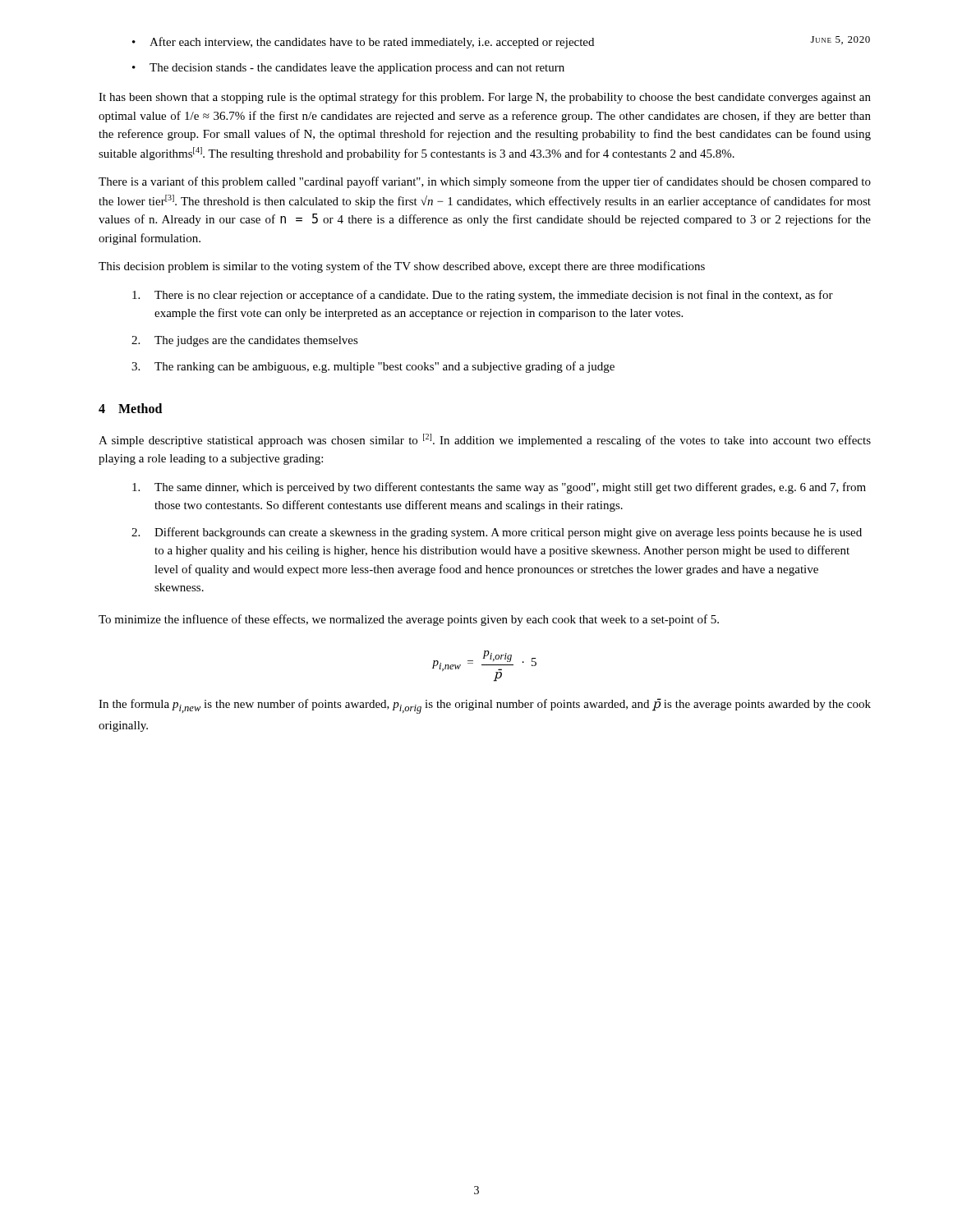
Task: Locate the text block starting "There is no clear rejection or"
Action: 501,304
